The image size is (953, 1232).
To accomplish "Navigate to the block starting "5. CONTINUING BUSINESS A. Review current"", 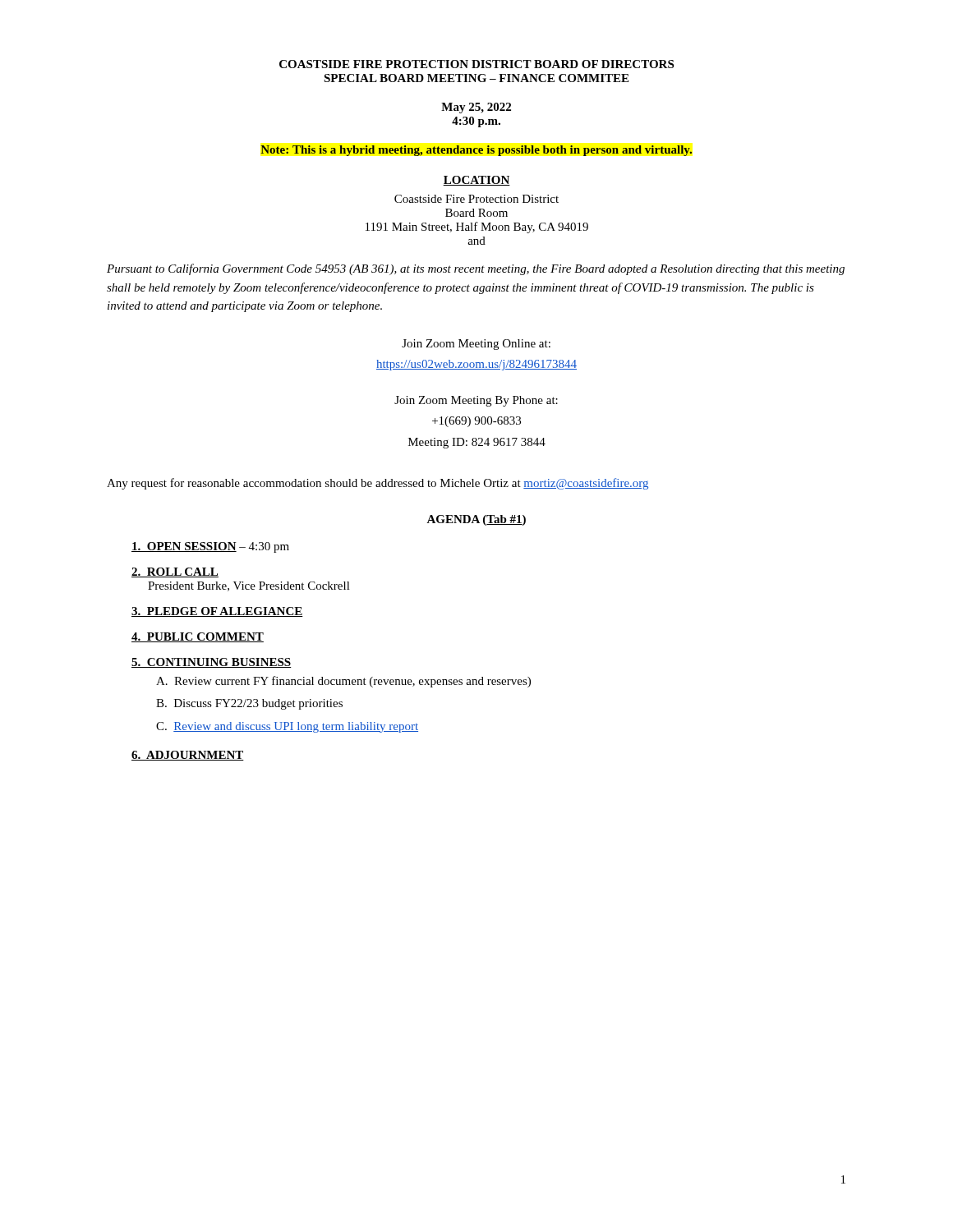I will point(489,696).
